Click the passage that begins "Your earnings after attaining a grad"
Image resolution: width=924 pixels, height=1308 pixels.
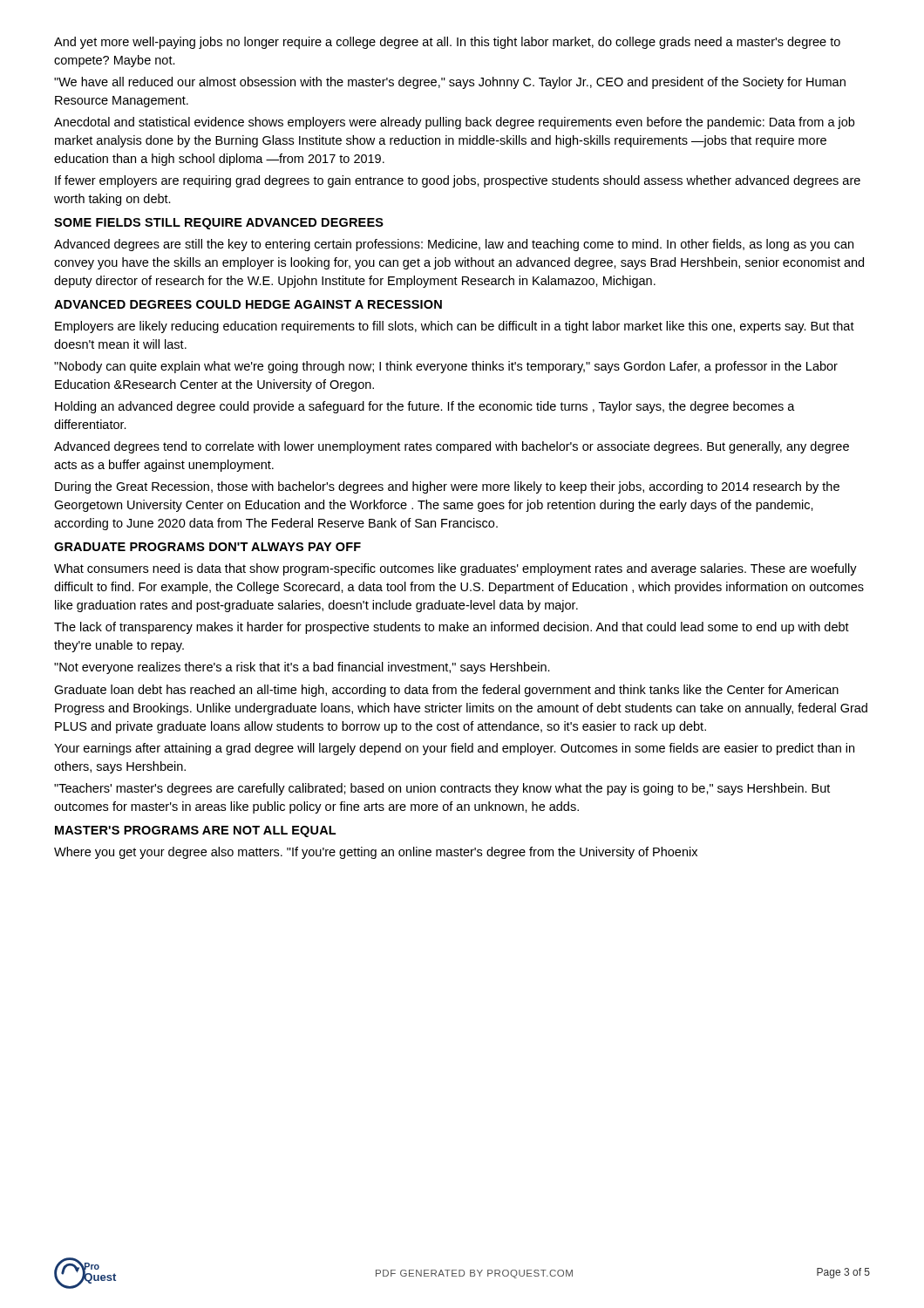point(462,757)
